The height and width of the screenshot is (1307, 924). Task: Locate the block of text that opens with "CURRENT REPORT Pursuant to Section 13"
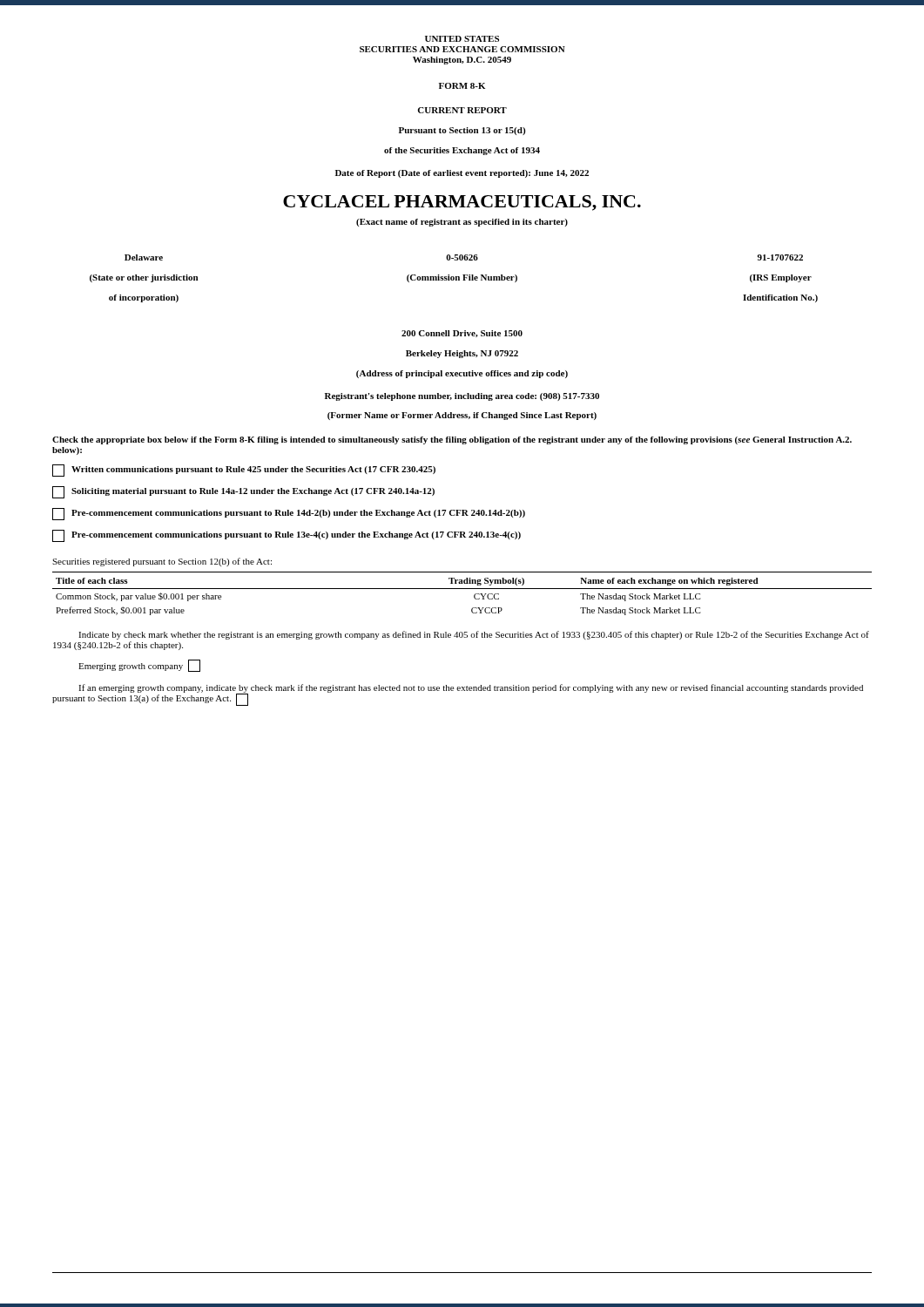click(x=462, y=130)
